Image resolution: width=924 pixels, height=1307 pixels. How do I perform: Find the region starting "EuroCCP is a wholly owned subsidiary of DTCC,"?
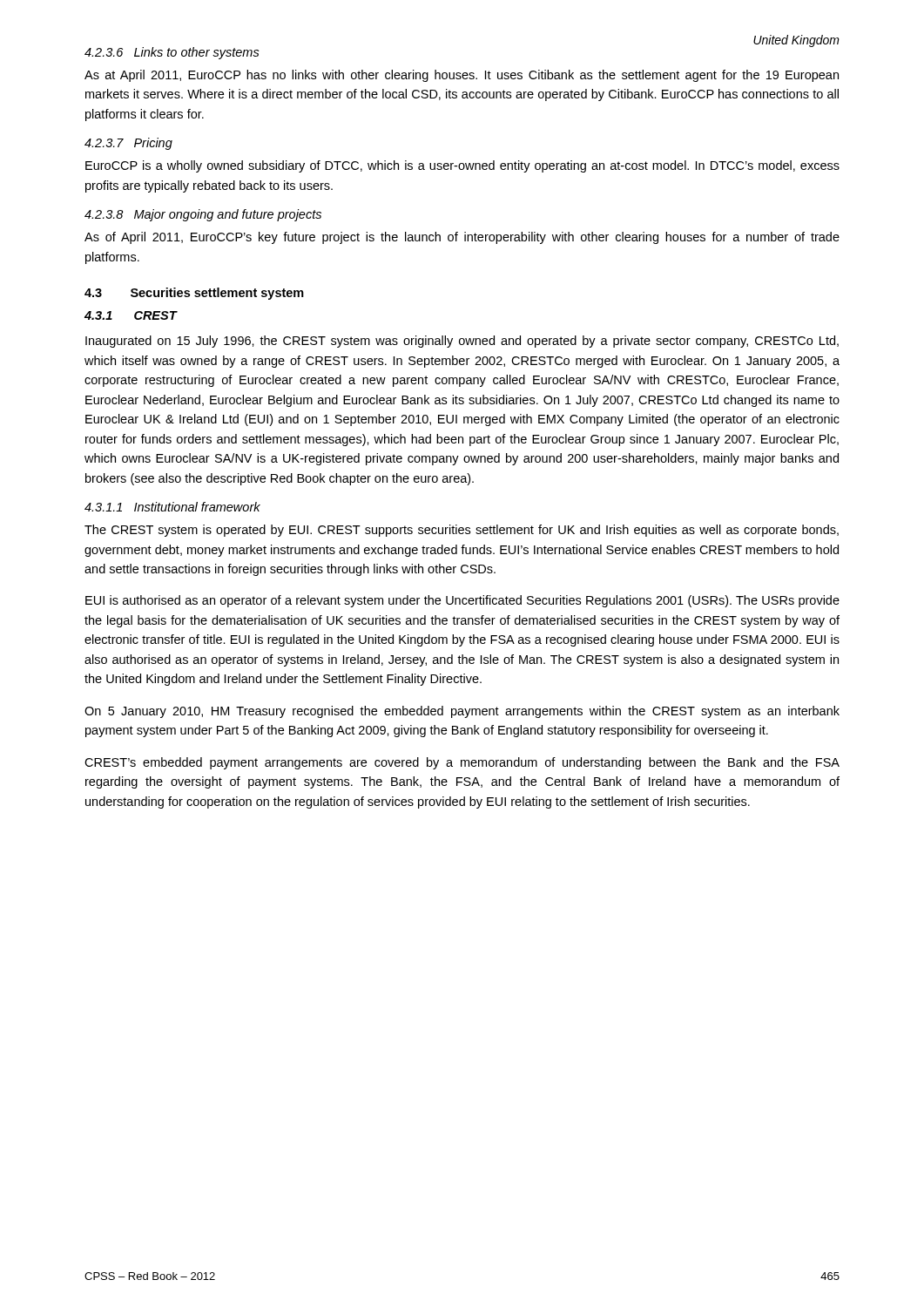pyautogui.click(x=462, y=176)
